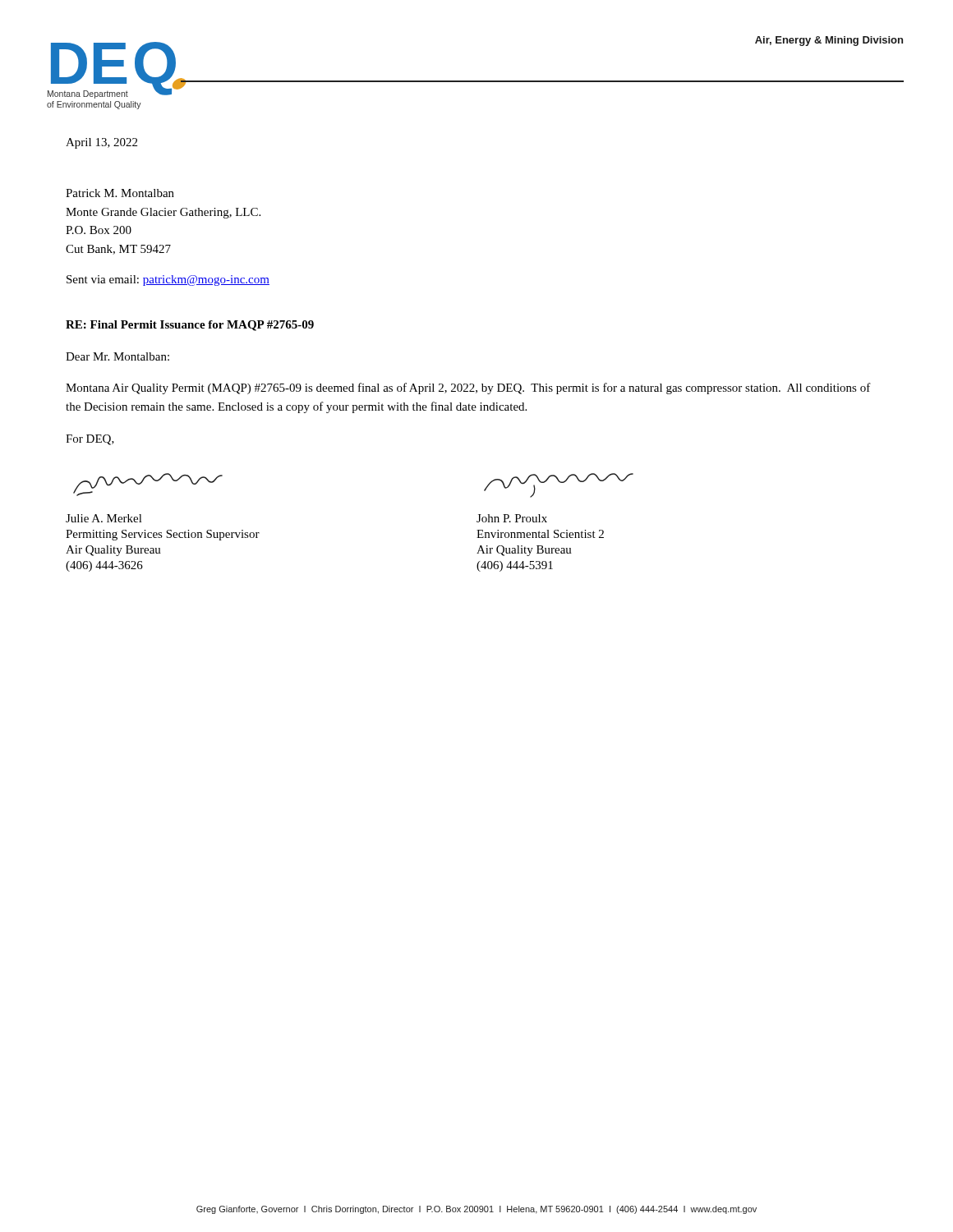This screenshot has width=953, height=1232.
Task: Find "April 13, 2022" on this page
Action: pos(102,142)
